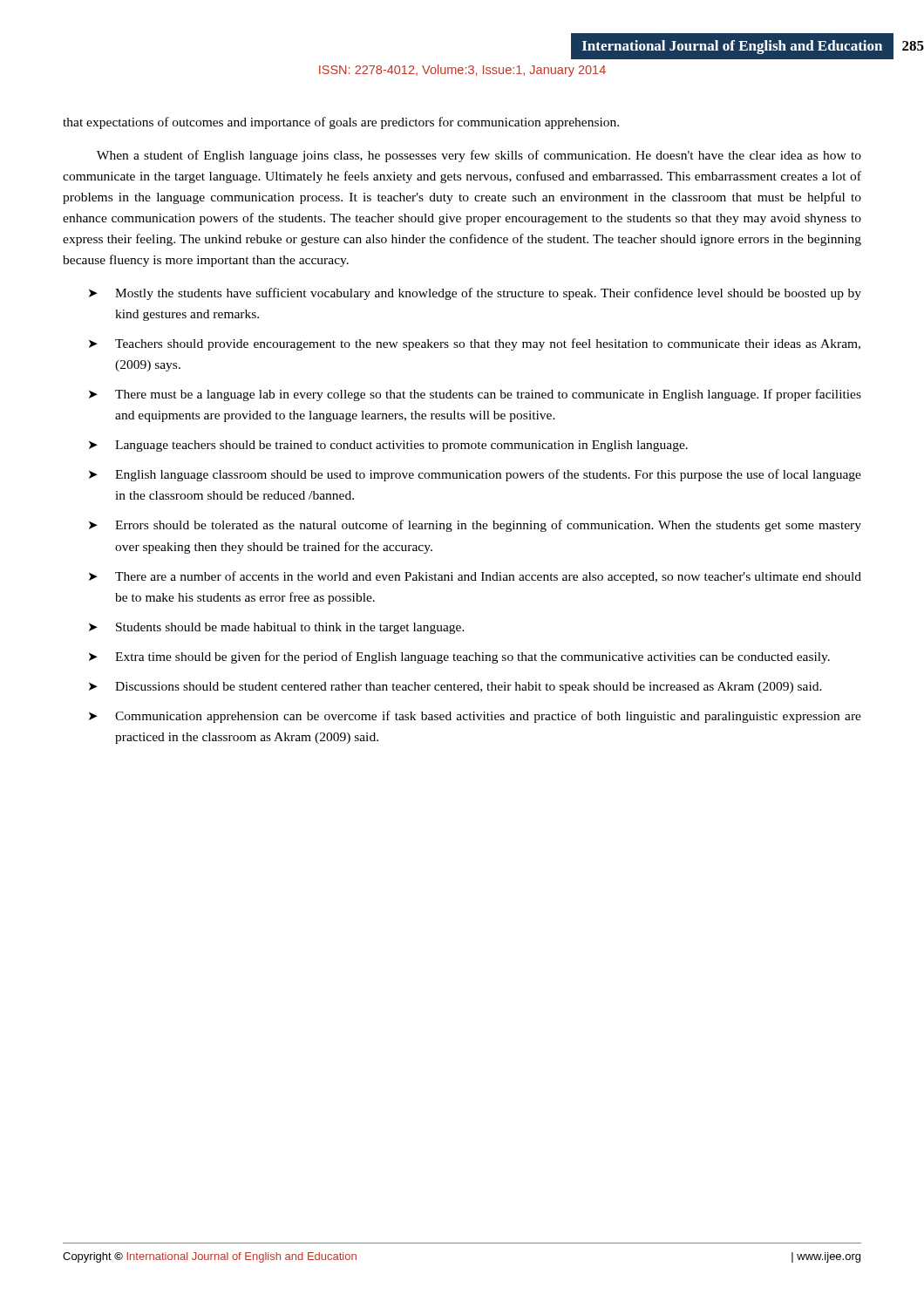Locate the block of text that opens with "➤ Communication apprehension can be overcome if task"
This screenshot has height=1308, width=924.
462,727
